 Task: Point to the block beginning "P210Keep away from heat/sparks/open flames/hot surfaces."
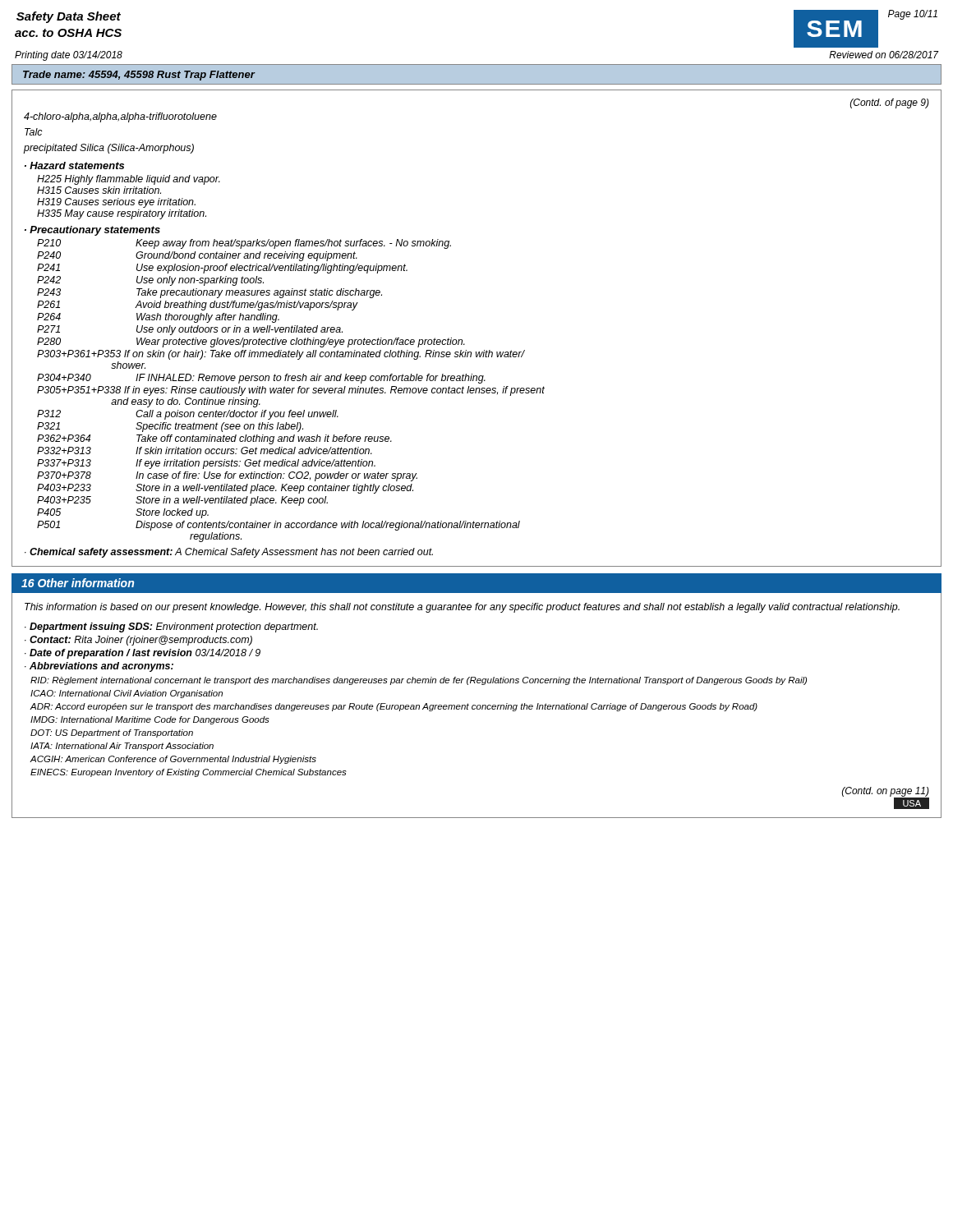[245, 243]
